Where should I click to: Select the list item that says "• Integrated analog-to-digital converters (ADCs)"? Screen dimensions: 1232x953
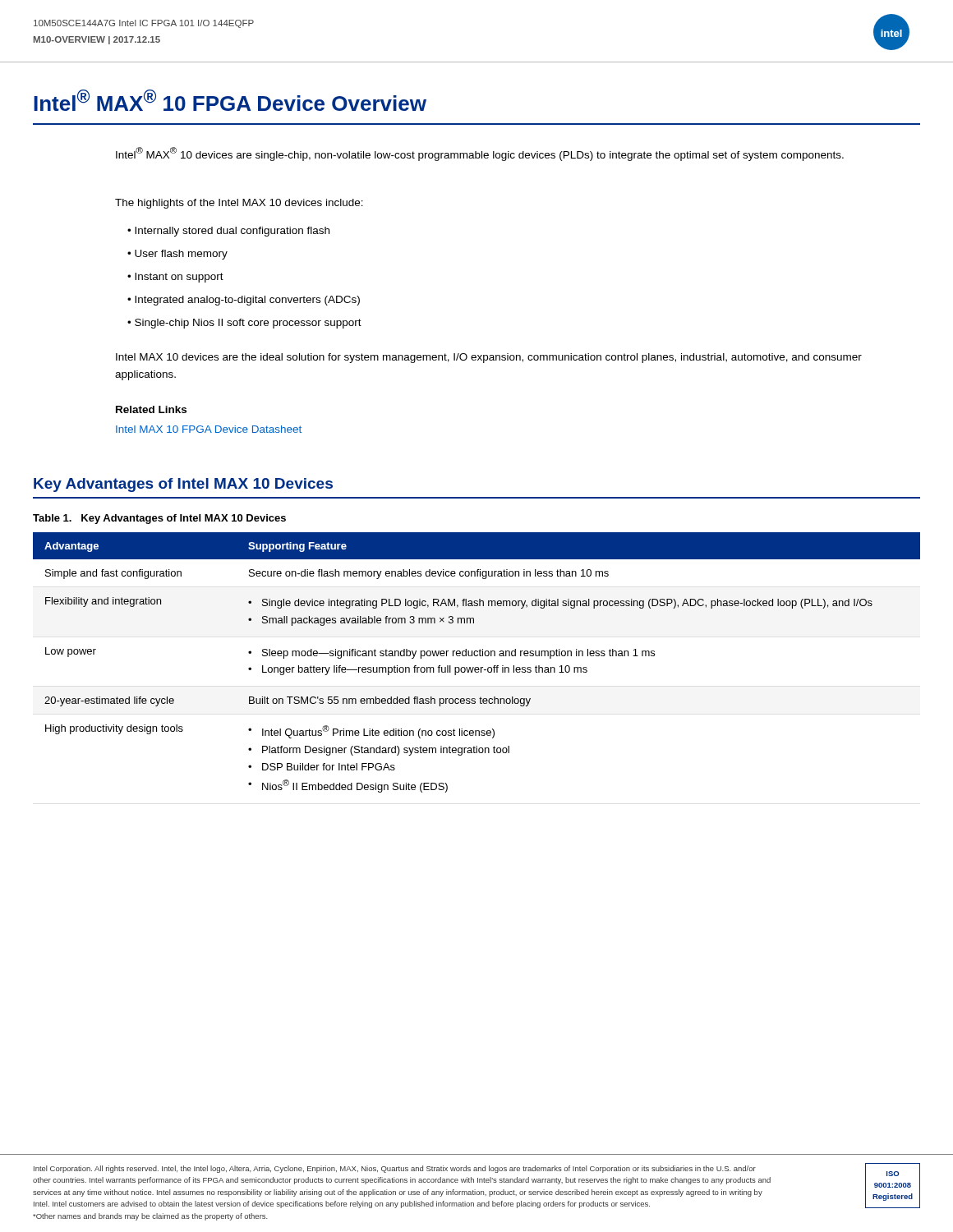tap(244, 299)
